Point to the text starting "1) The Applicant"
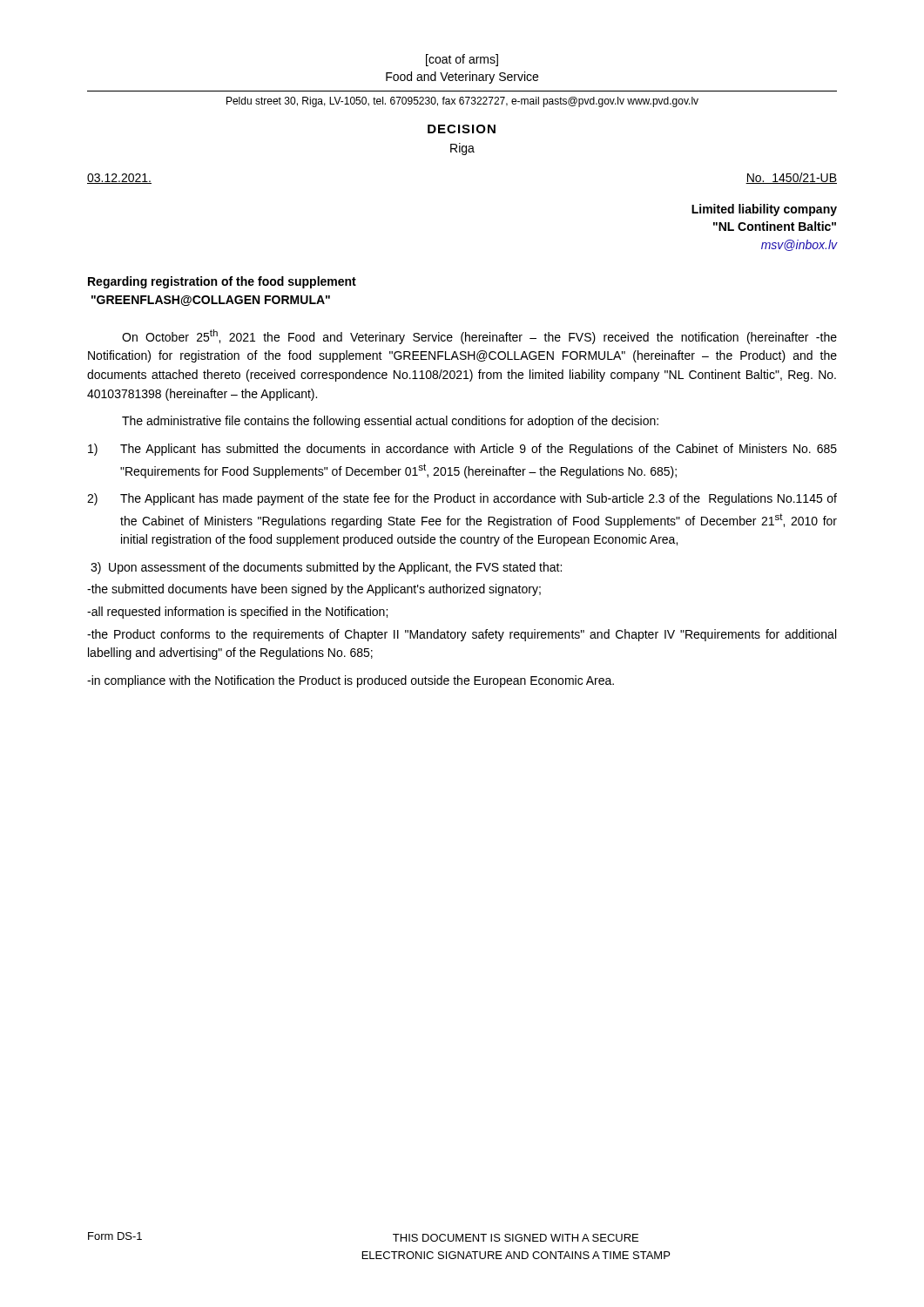 tap(462, 461)
